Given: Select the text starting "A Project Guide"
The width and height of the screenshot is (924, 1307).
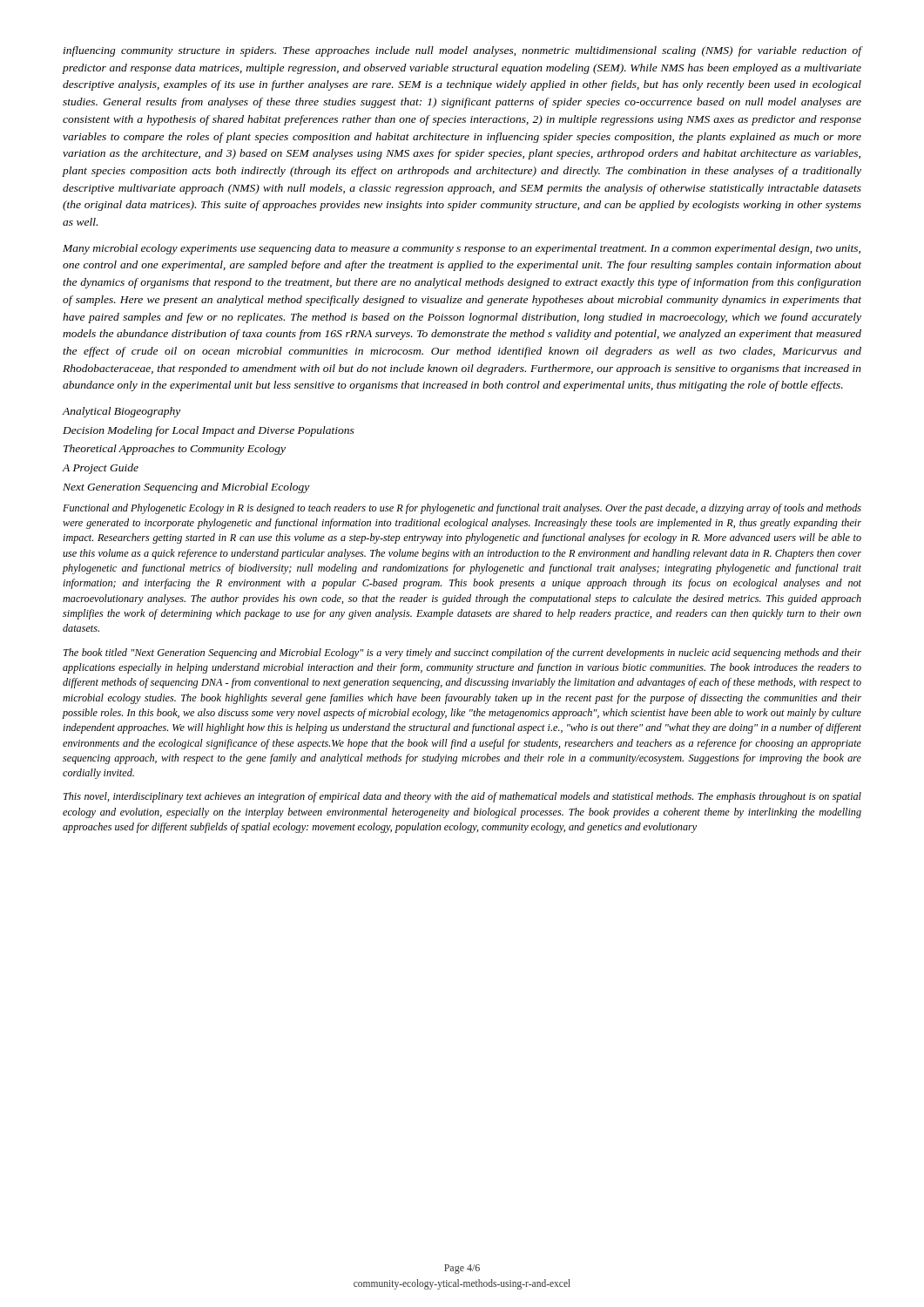Looking at the screenshot, I should 101,468.
